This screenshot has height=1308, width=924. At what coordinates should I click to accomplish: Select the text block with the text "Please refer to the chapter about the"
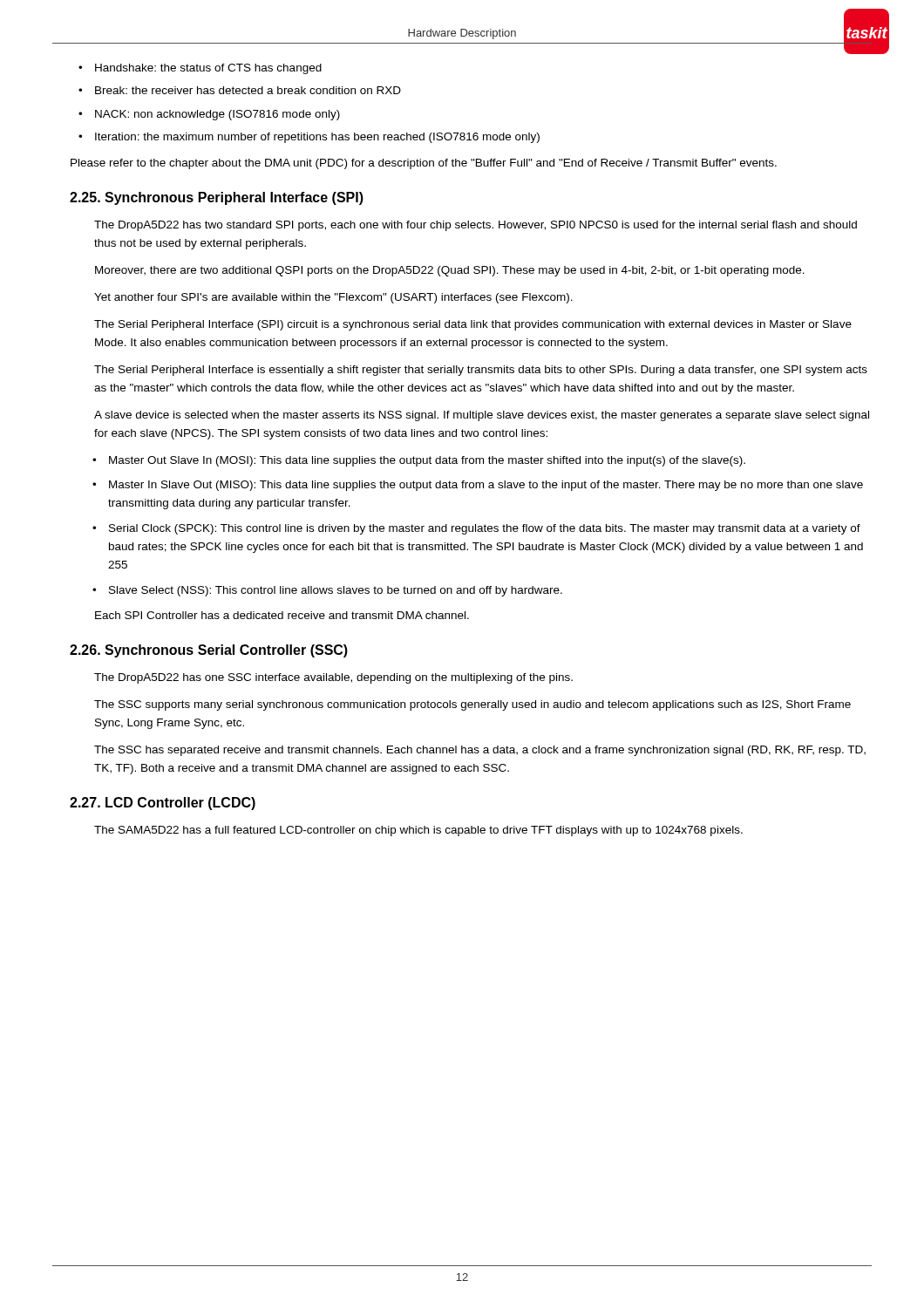pyautogui.click(x=424, y=163)
